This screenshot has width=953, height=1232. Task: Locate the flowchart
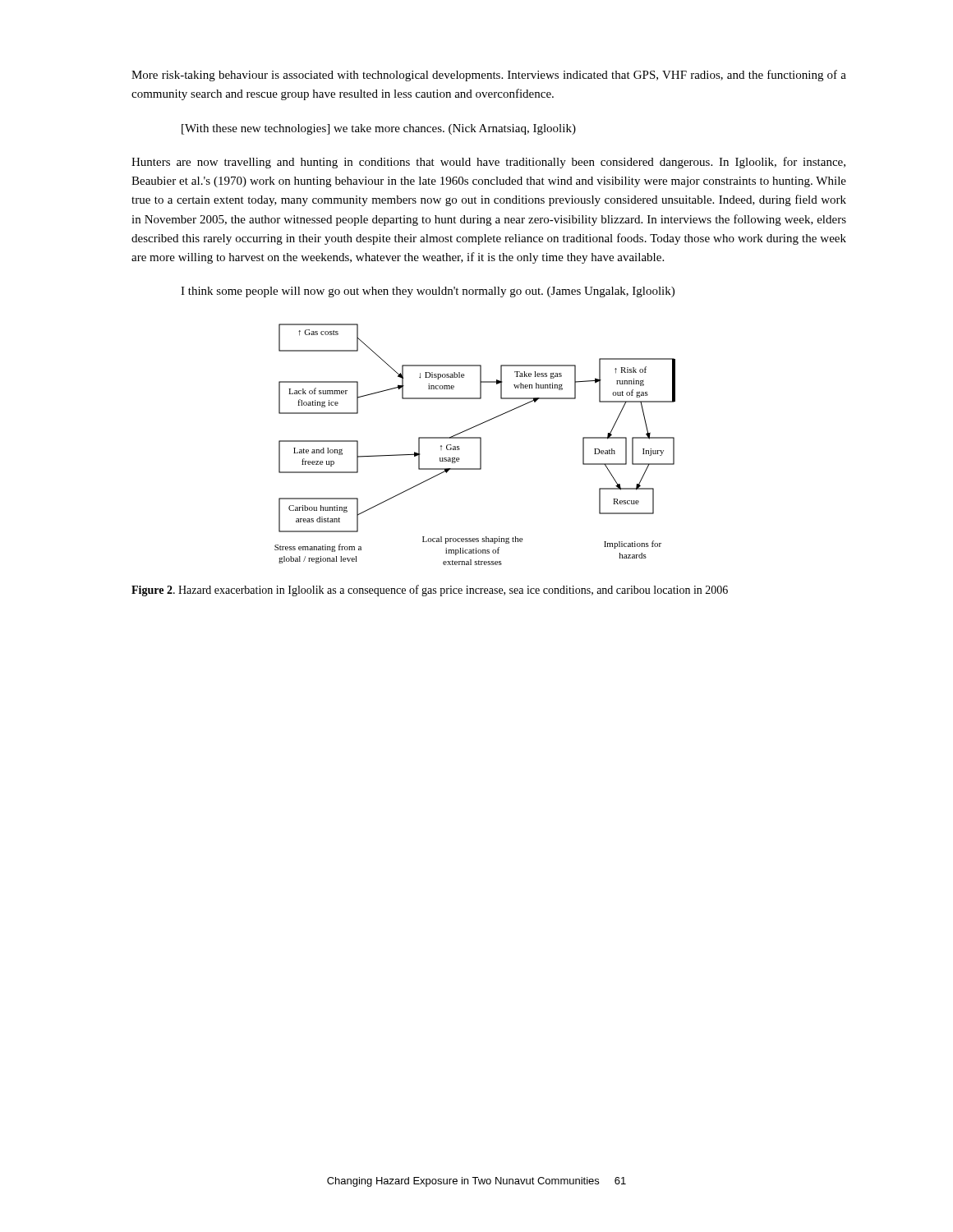pyautogui.click(x=489, y=445)
